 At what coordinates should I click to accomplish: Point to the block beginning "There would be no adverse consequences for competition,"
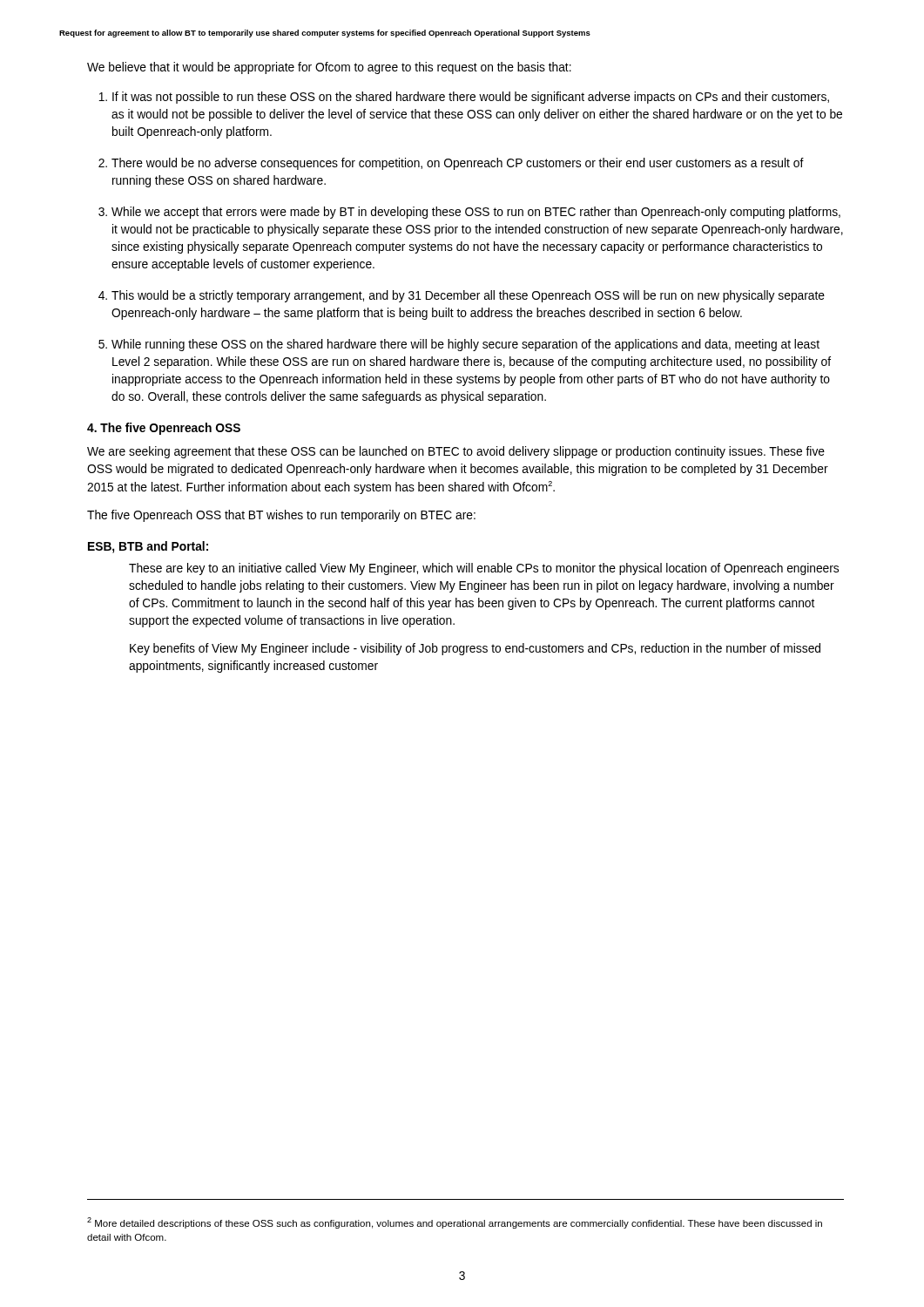pyautogui.click(x=478, y=173)
